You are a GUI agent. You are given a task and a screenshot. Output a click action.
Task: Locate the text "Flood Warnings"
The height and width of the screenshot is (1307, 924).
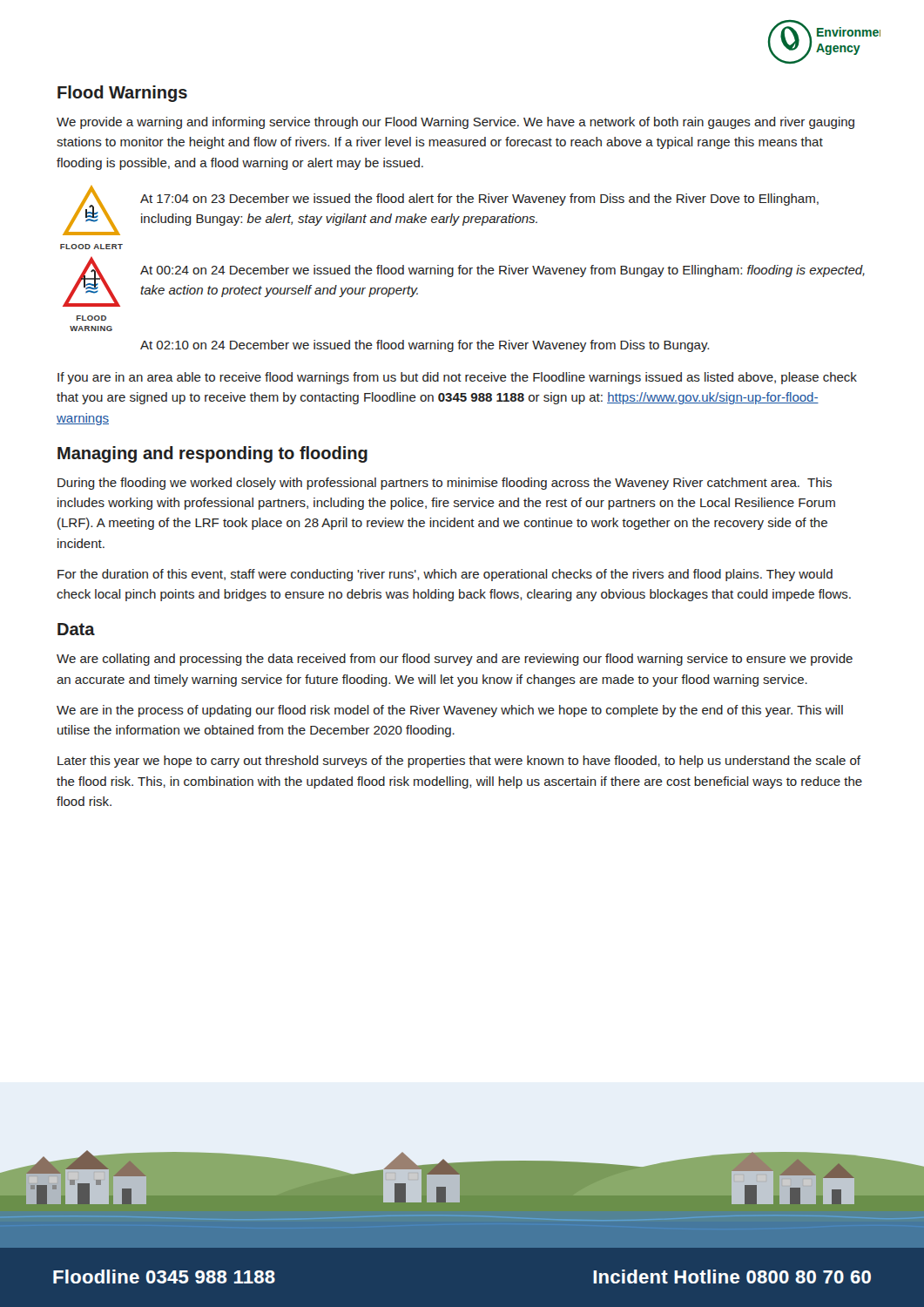122,92
